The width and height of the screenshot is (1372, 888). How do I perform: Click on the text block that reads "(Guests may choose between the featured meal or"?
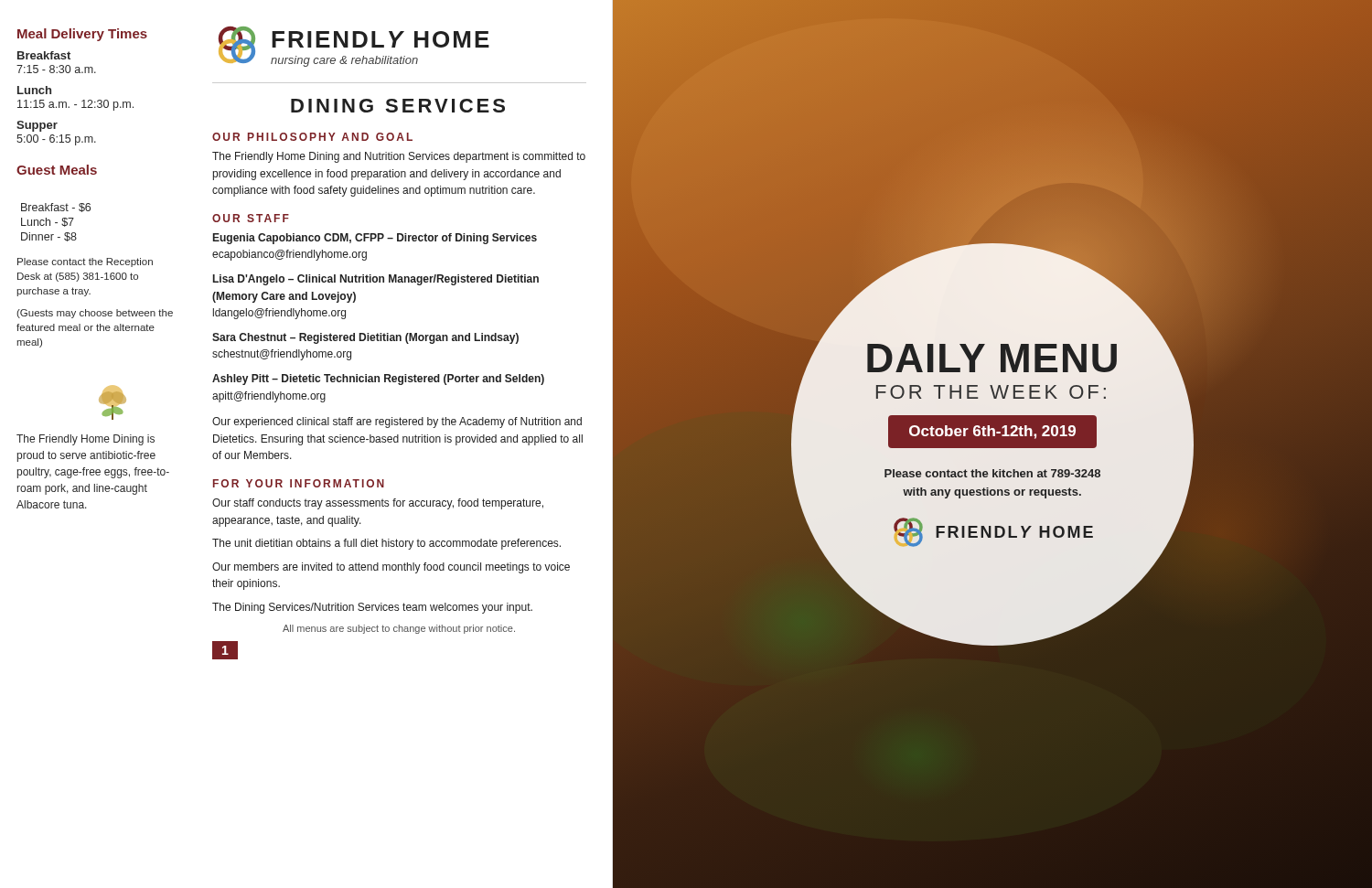point(95,328)
